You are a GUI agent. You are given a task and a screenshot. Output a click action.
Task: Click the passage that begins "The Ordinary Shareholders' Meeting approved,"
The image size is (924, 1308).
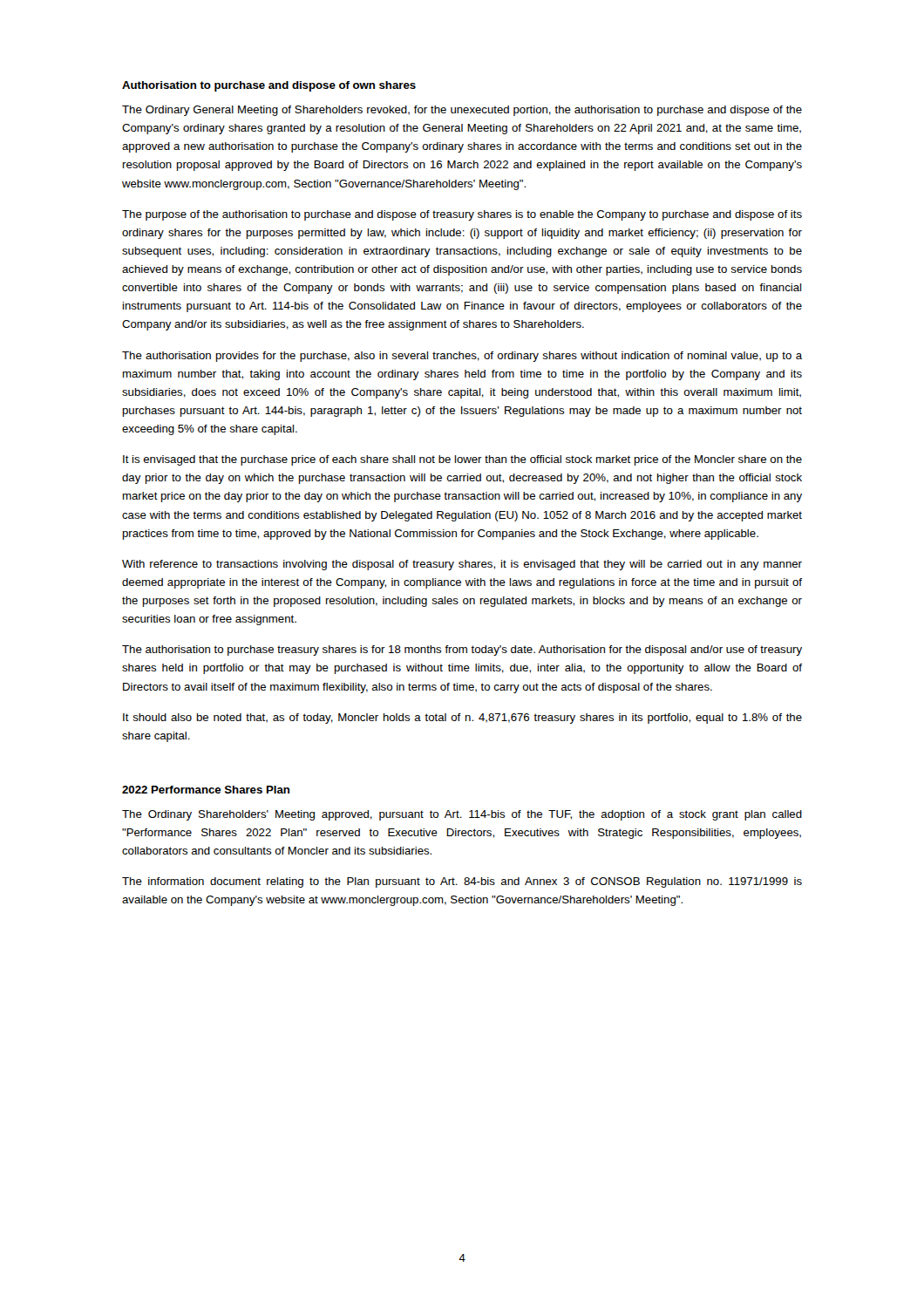coord(462,832)
